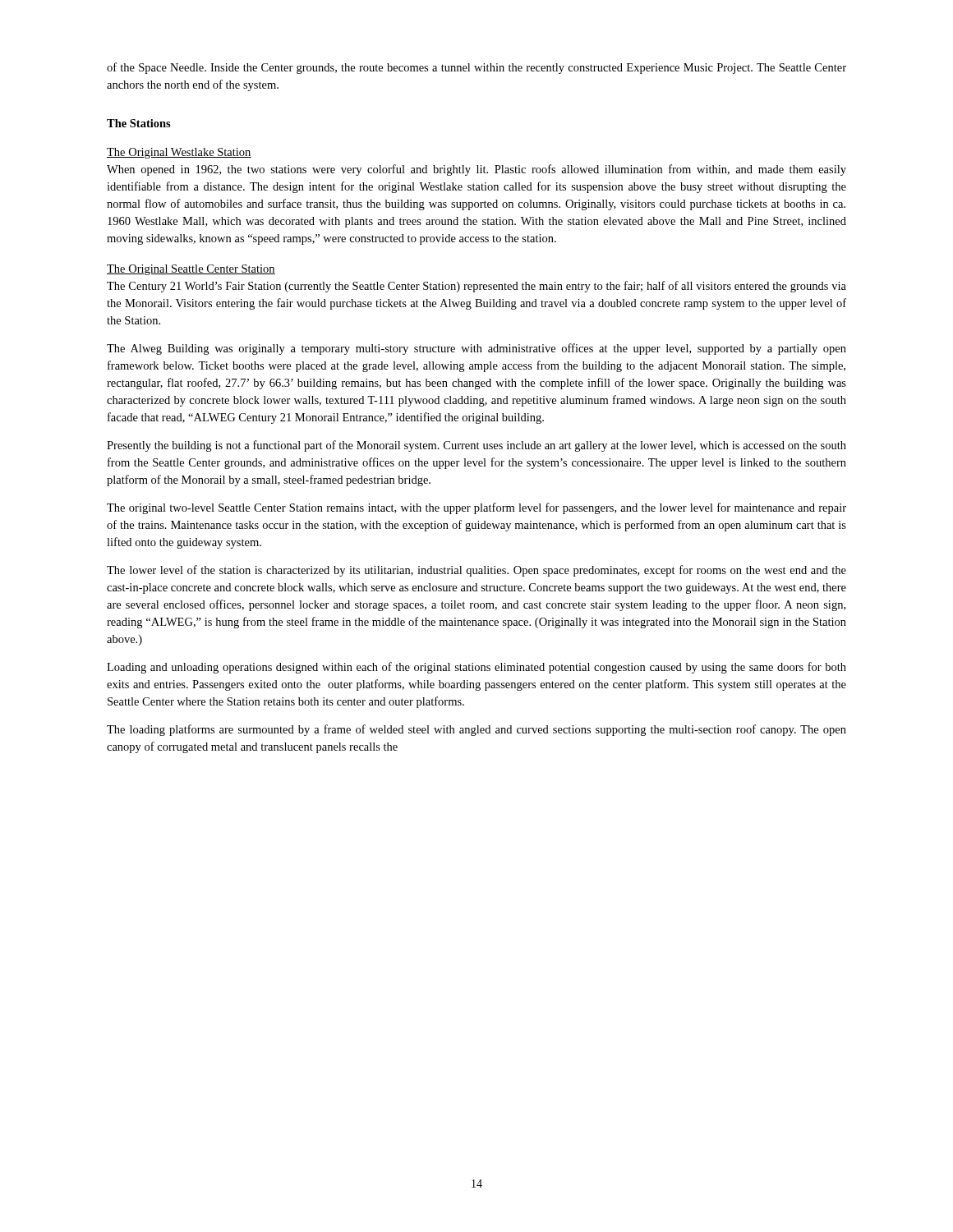Image resolution: width=953 pixels, height=1232 pixels.
Task: Navigate to the text block starting "When opened in 1962, the two"
Action: [476, 204]
